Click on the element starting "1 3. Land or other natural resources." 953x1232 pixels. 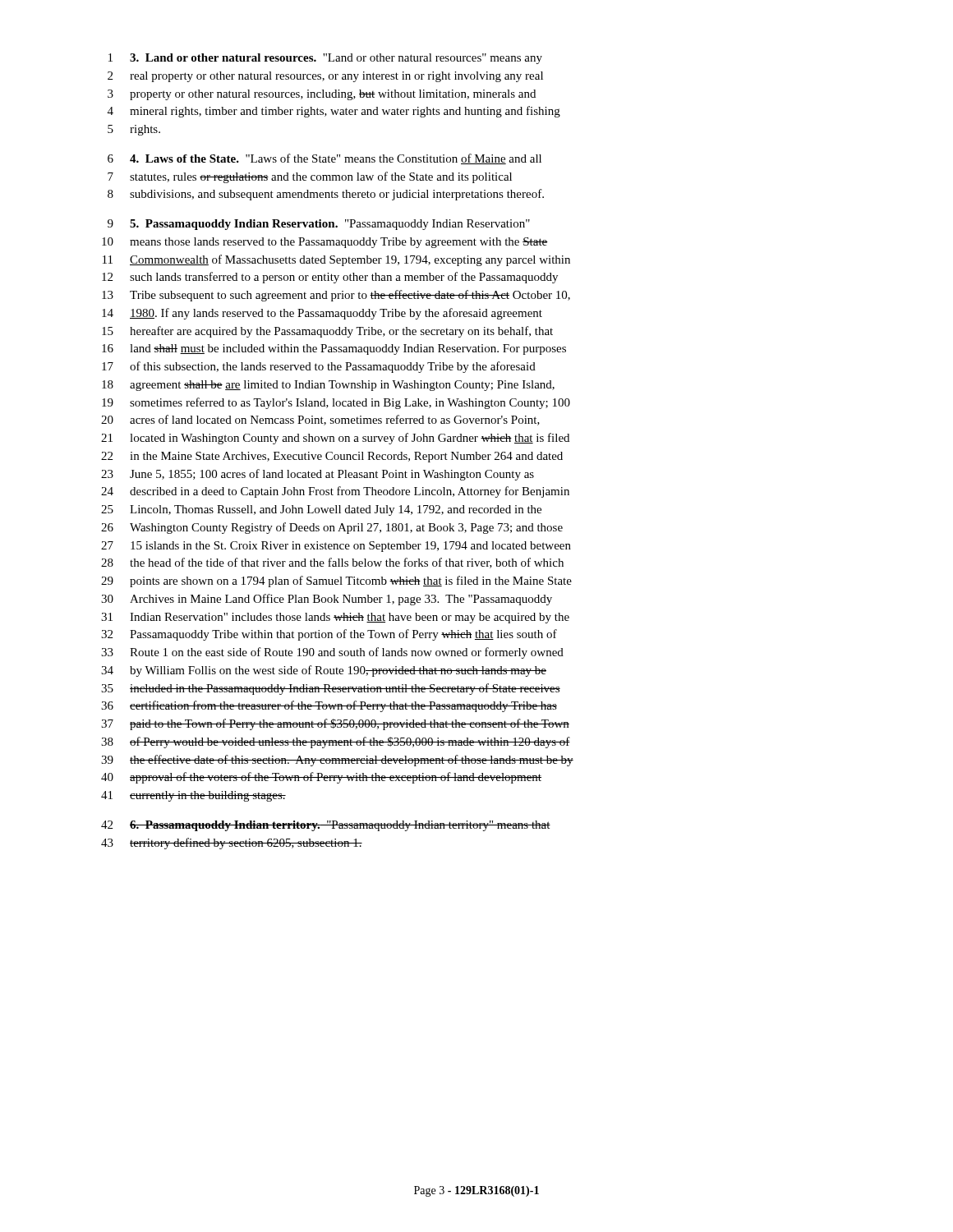click(485, 94)
